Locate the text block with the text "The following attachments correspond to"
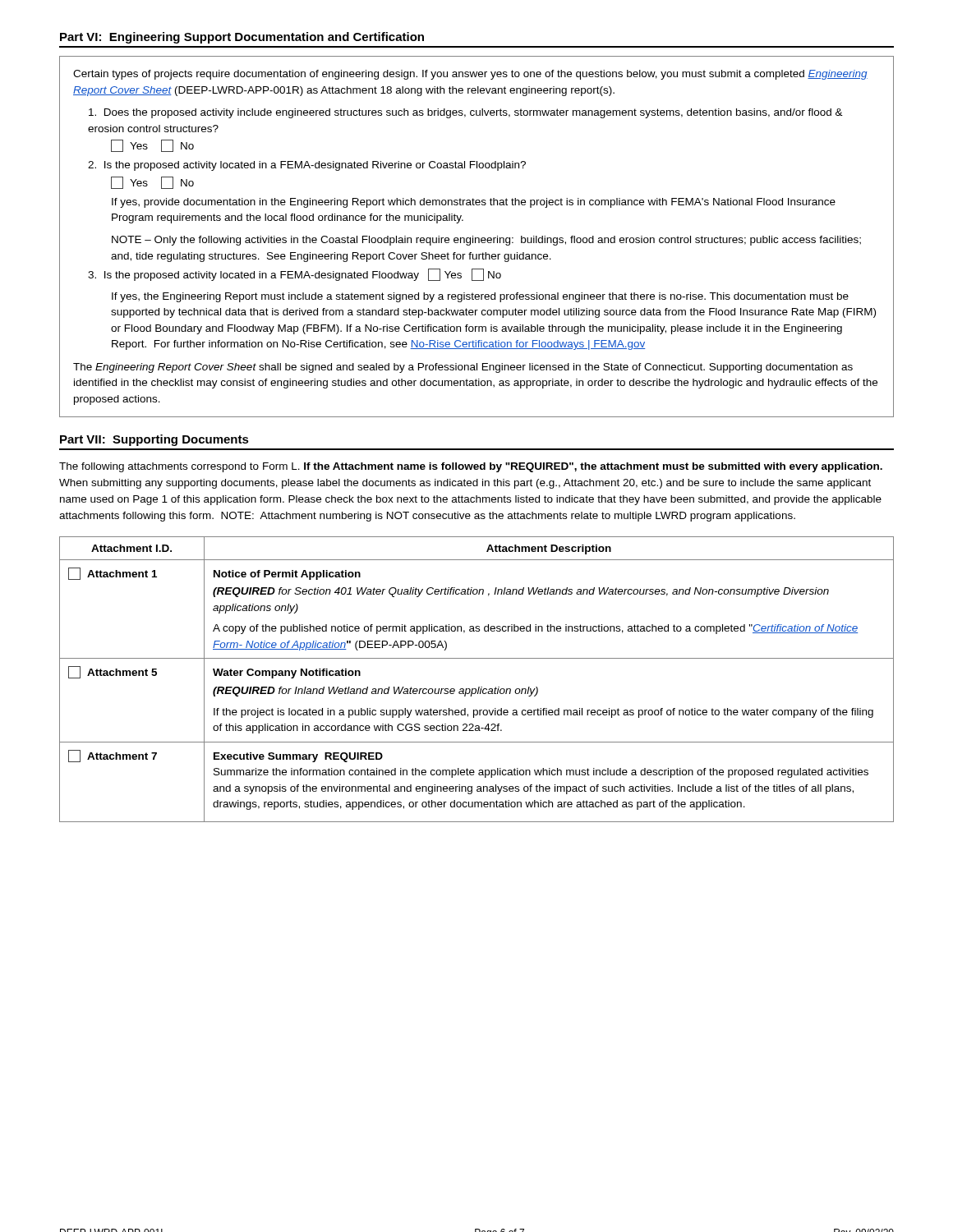The width and height of the screenshot is (953, 1232). tap(473, 491)
